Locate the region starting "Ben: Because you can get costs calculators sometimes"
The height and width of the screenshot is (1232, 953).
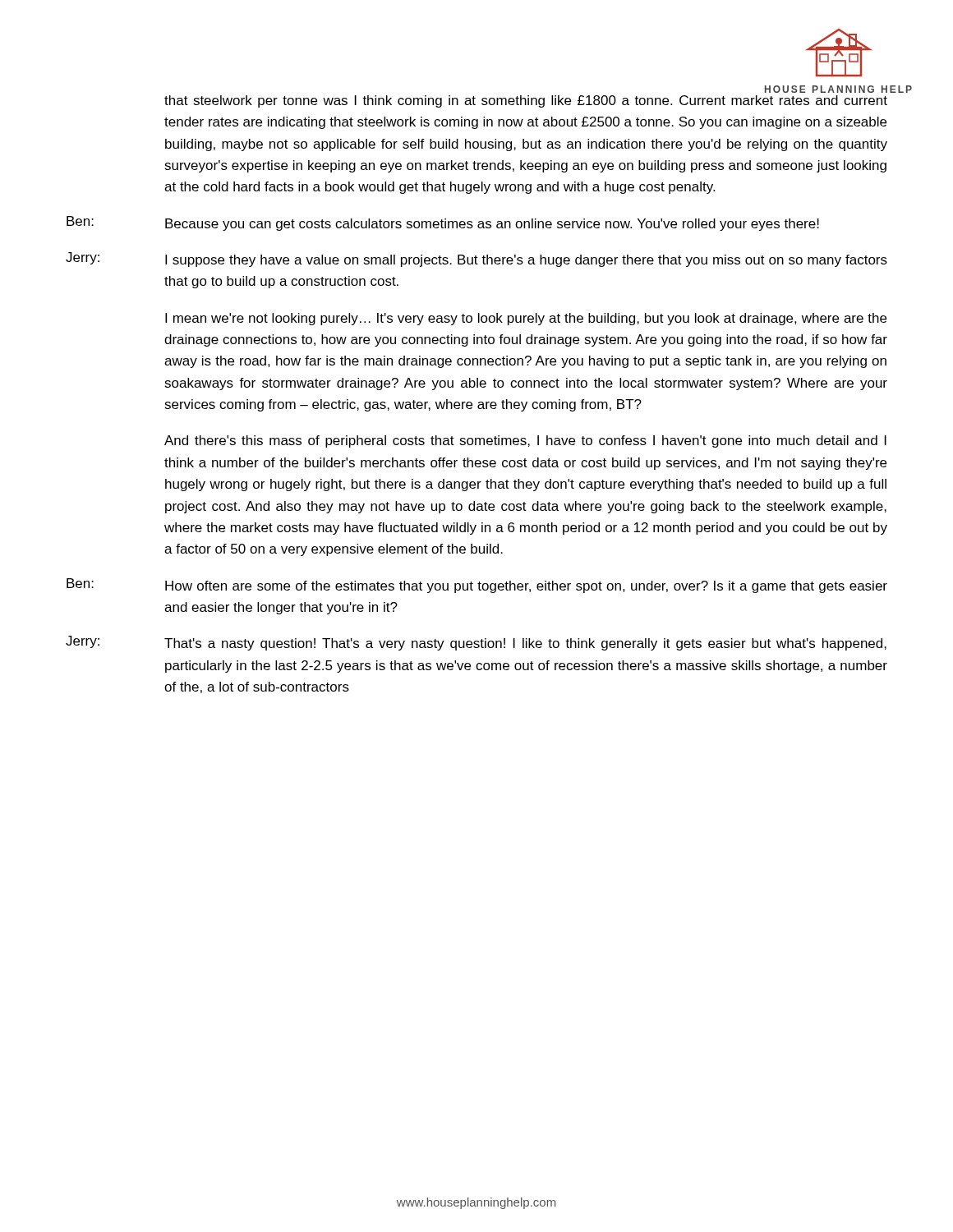tap(476, 224)
